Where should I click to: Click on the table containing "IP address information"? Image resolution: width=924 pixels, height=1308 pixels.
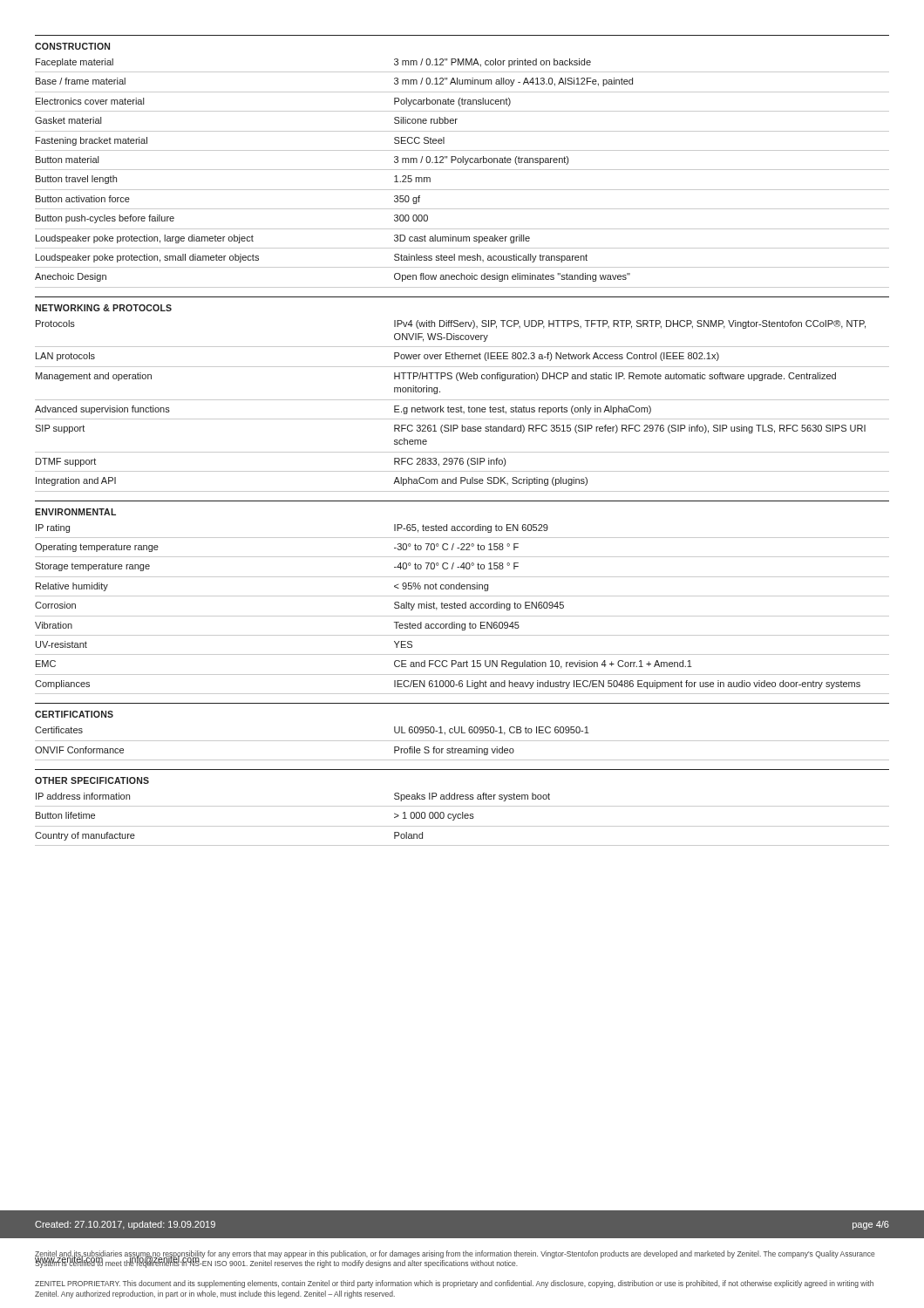tap(462, 817)
